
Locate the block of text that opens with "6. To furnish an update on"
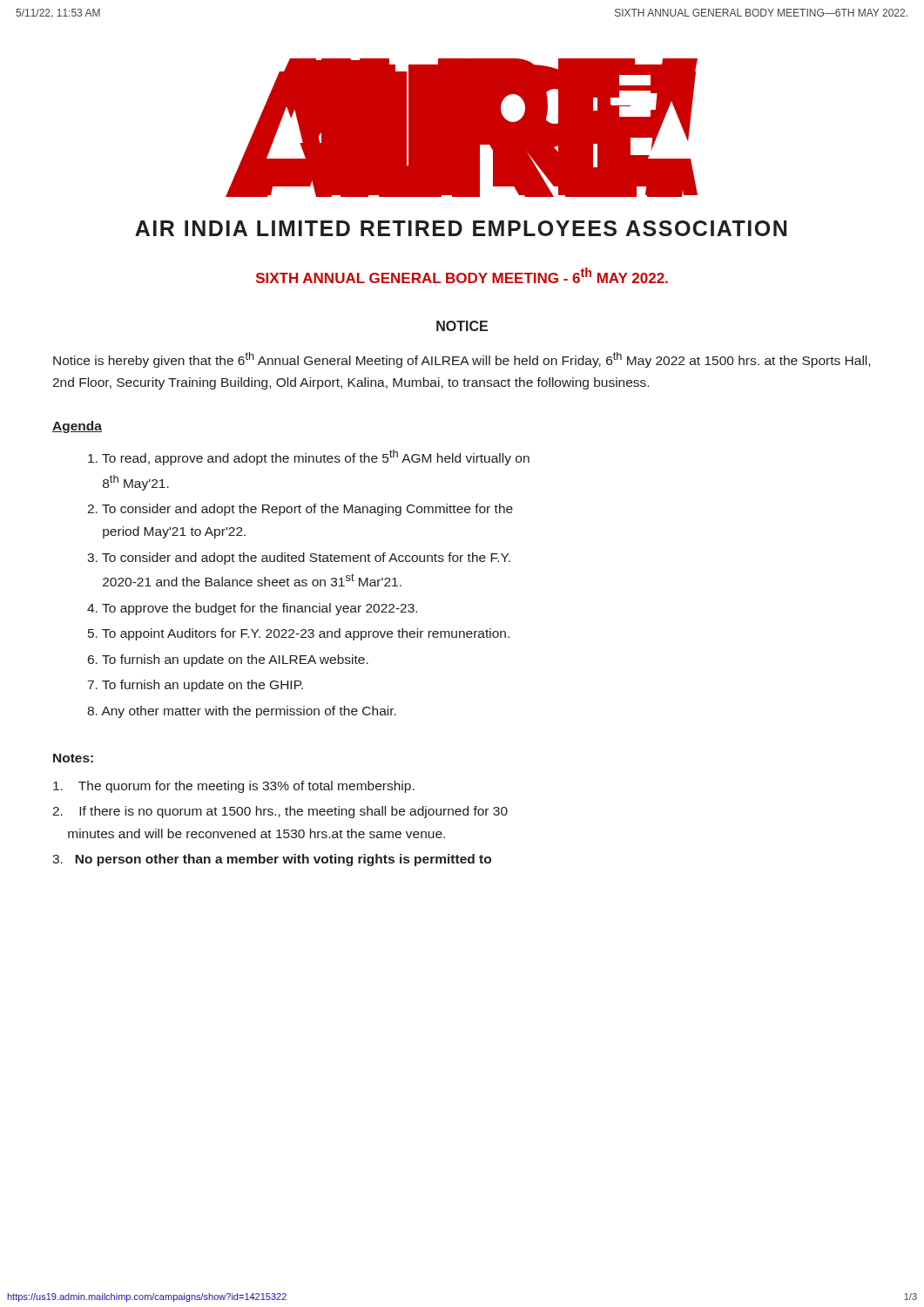[228, 659]
